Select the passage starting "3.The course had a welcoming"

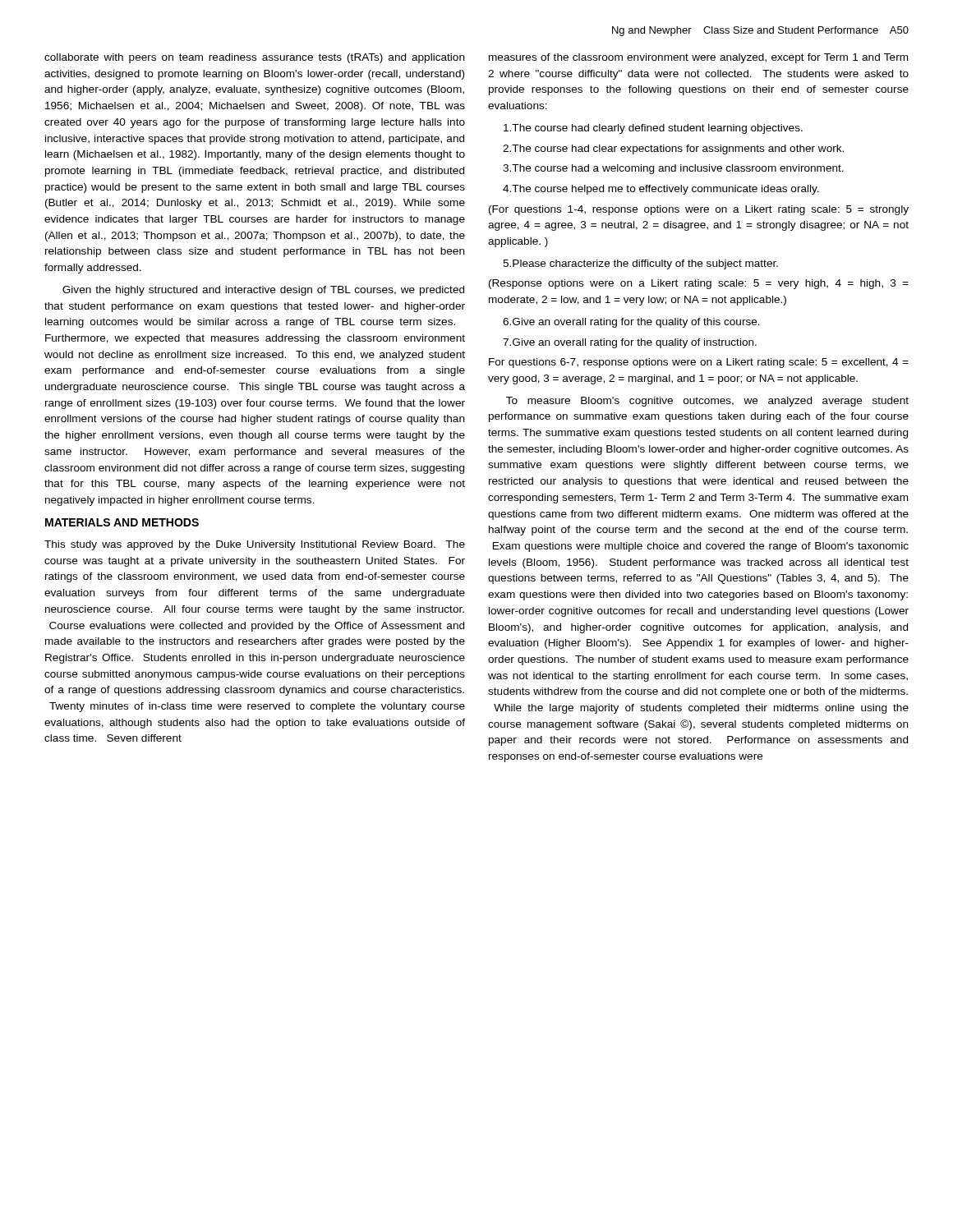point(706,168)
